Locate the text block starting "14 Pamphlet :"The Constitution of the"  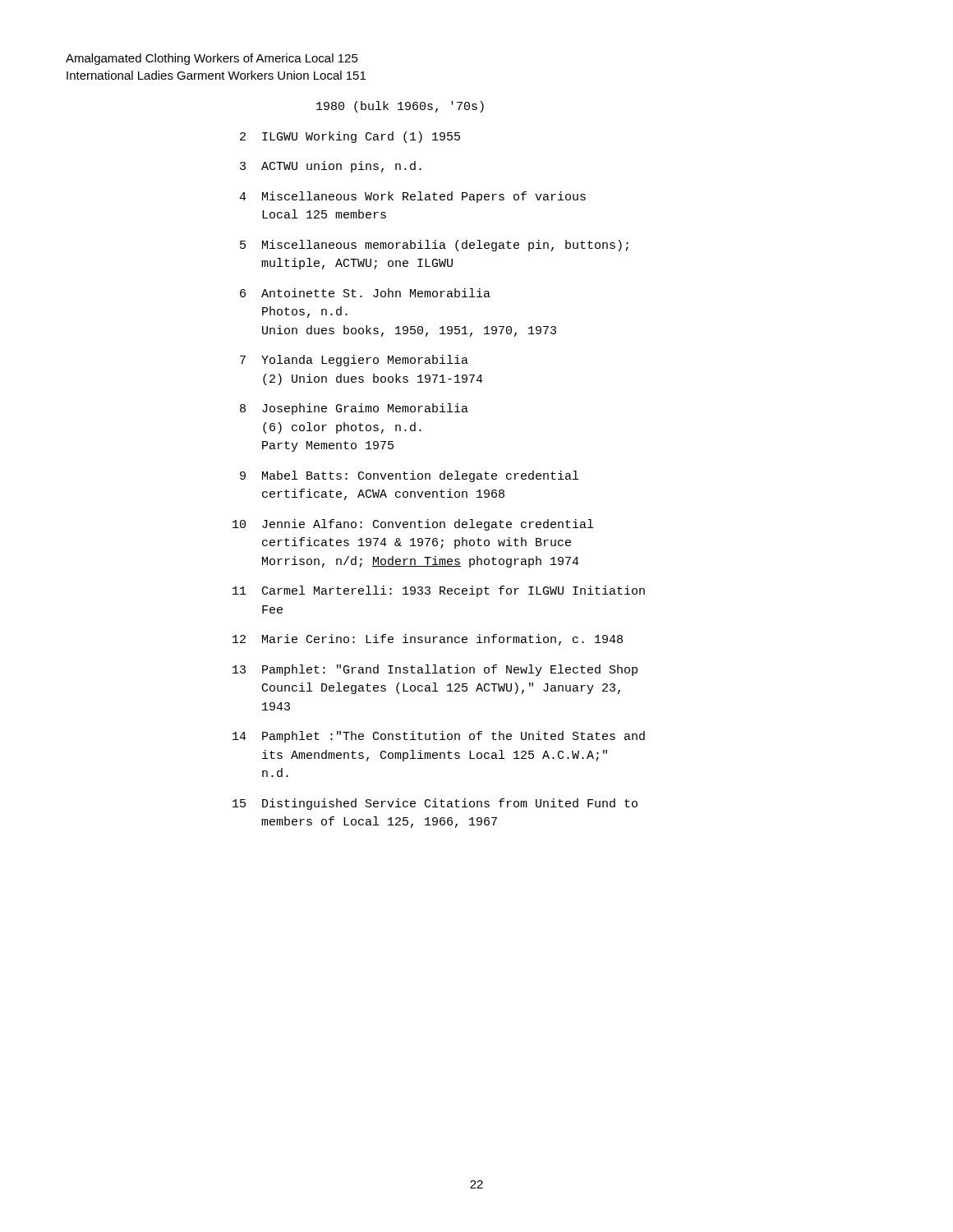click(542, 756)
